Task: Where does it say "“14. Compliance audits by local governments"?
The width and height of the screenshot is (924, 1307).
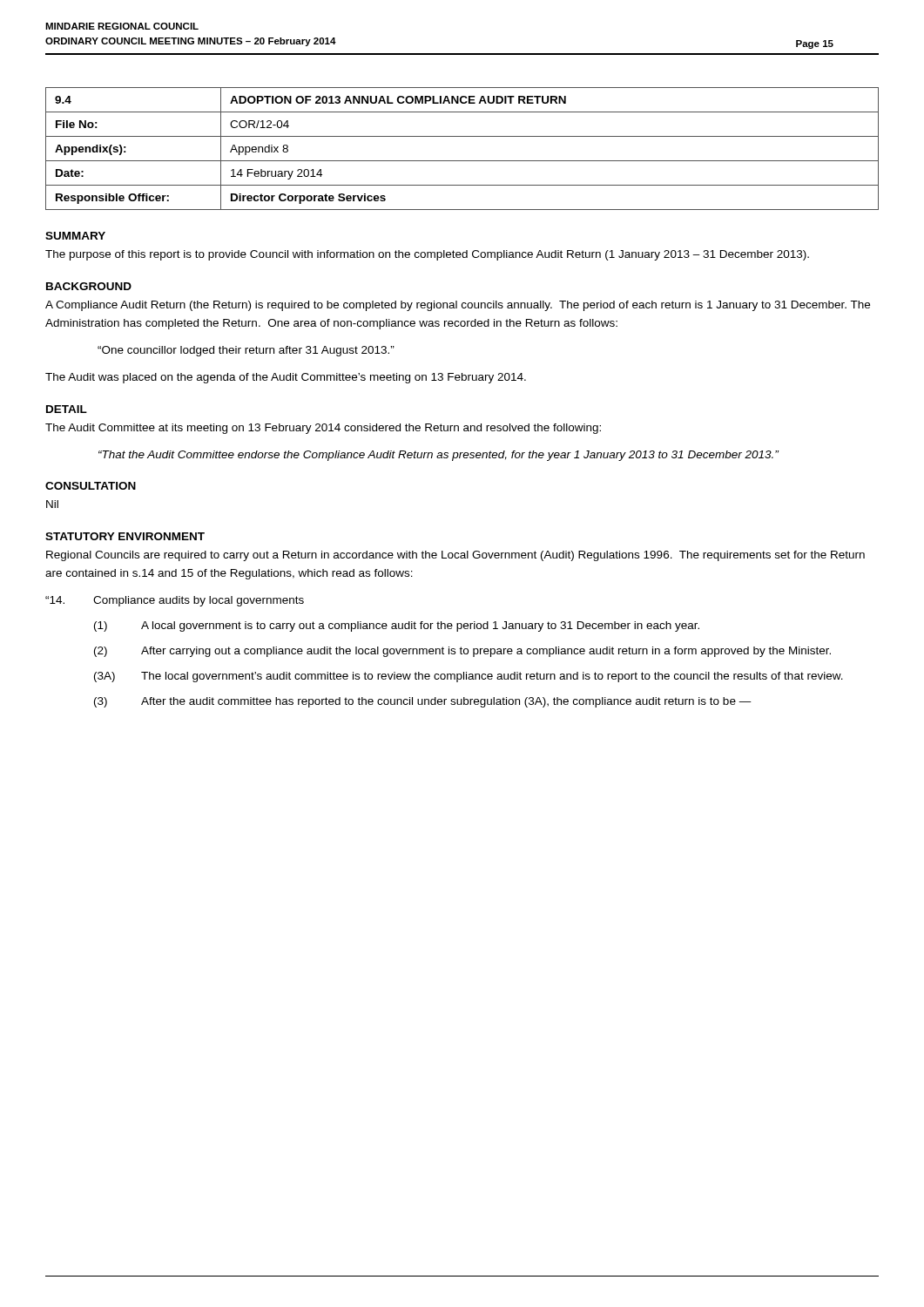Action: pos(175,601)
